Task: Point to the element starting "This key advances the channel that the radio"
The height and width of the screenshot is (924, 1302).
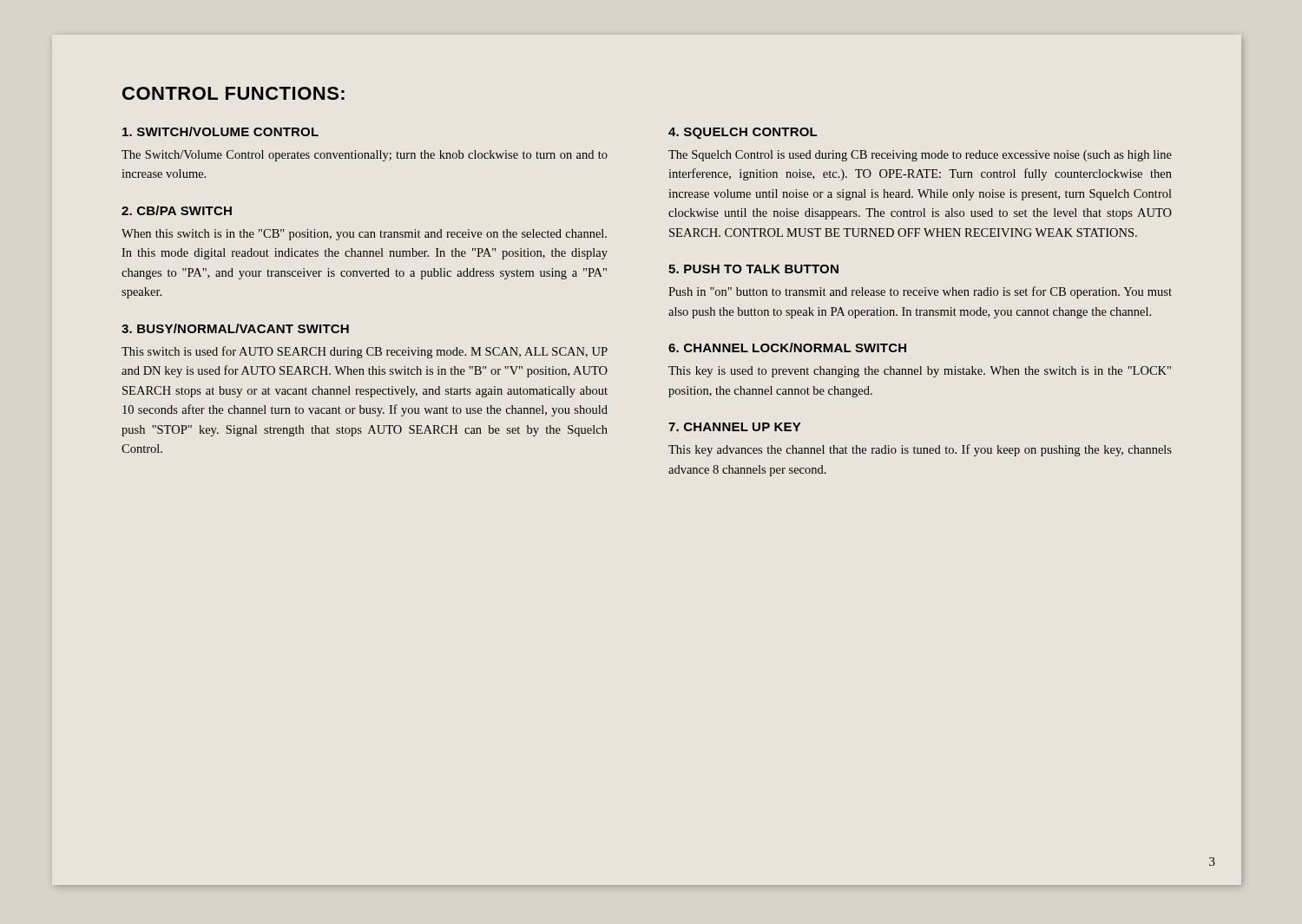Action: 920,460
